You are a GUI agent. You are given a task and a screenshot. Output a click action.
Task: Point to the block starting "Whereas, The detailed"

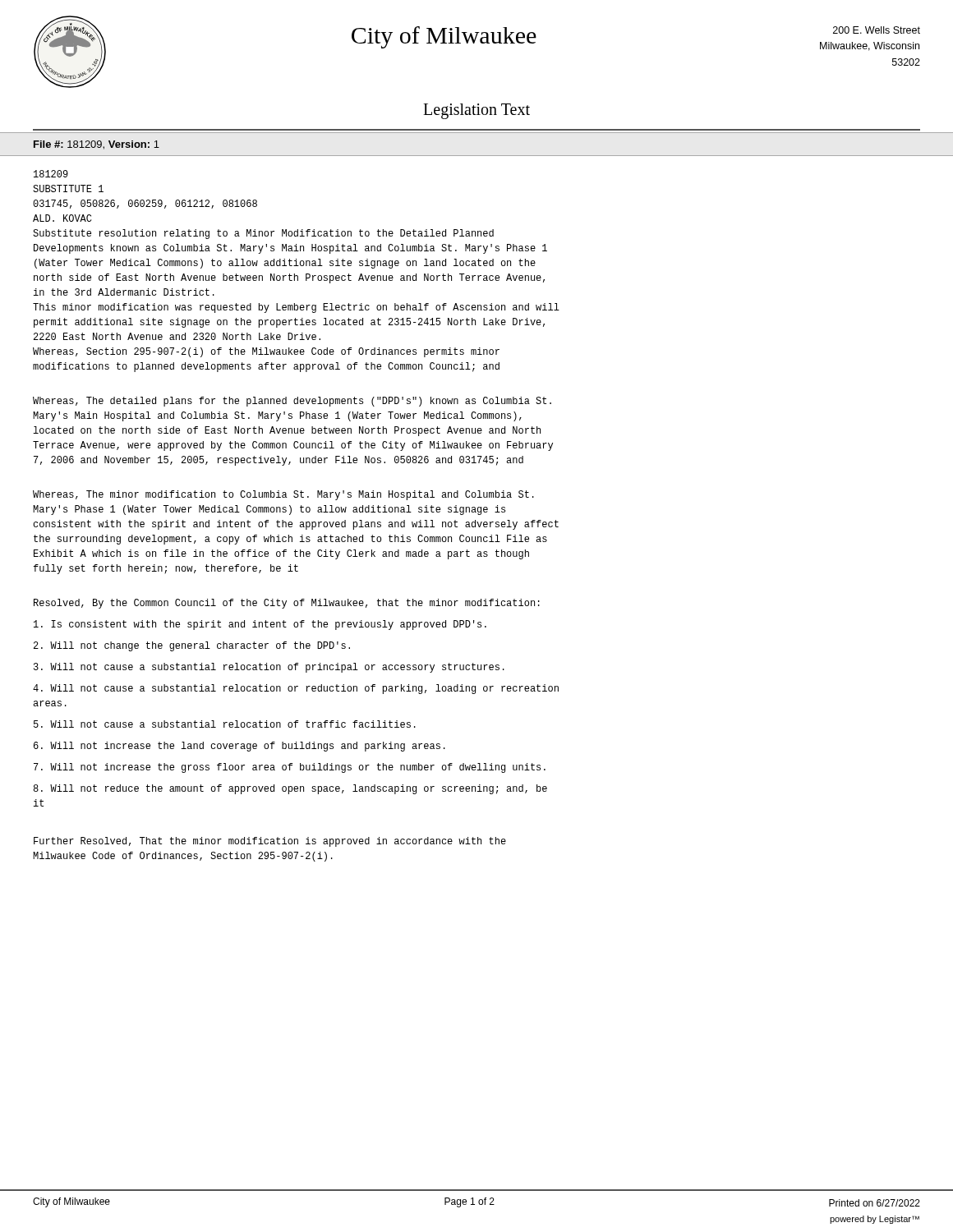point(293,431)
